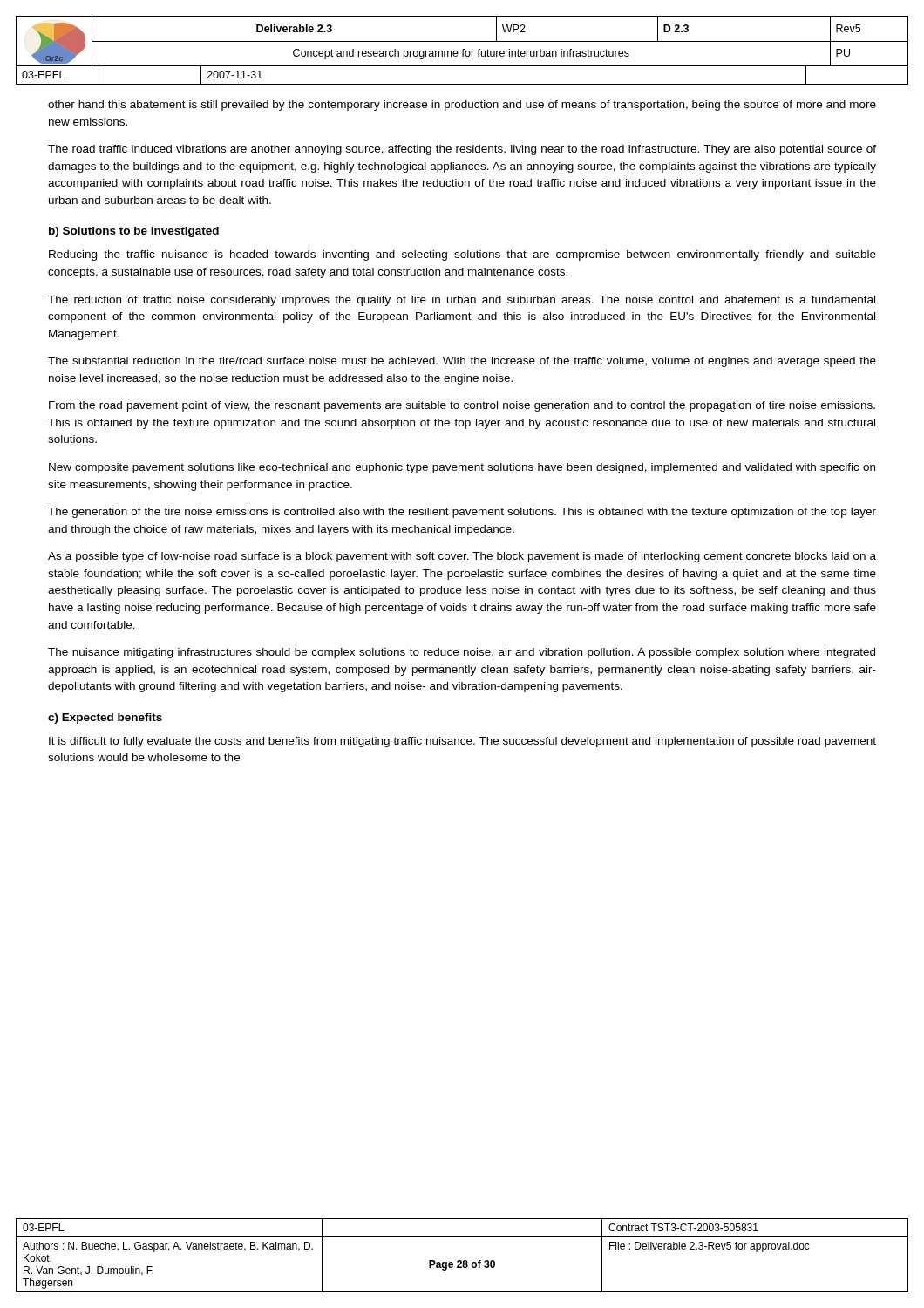Click the passage that begins "The substantial reduction in the tire/road surface noise"
Viewport: 924px width, 1308px height.
click(462, 369)
